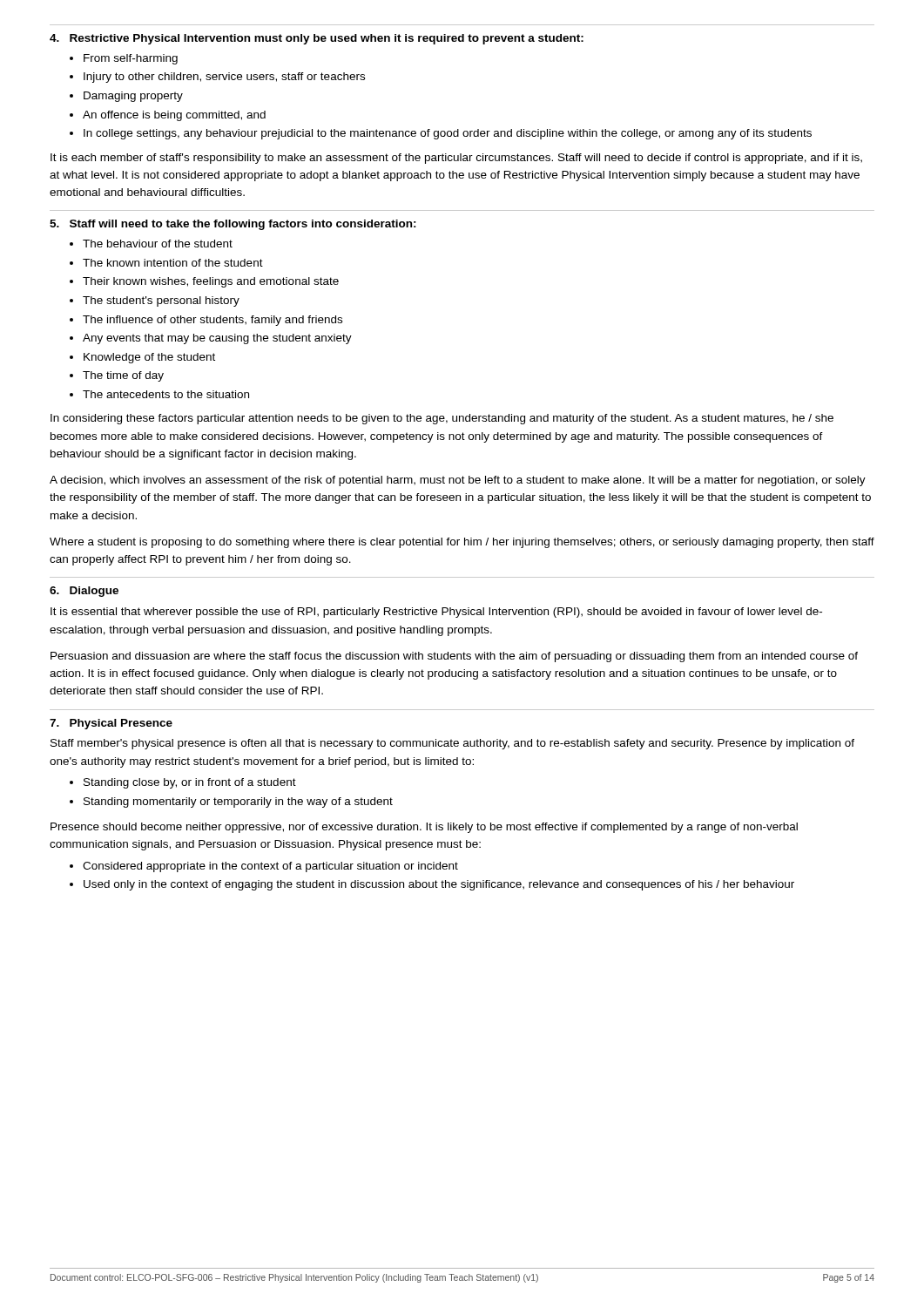Click on the block starting "Standing momentarily or temporarily in the"
The width and height of the screenshot is (924, 1307).
point(238,801)
